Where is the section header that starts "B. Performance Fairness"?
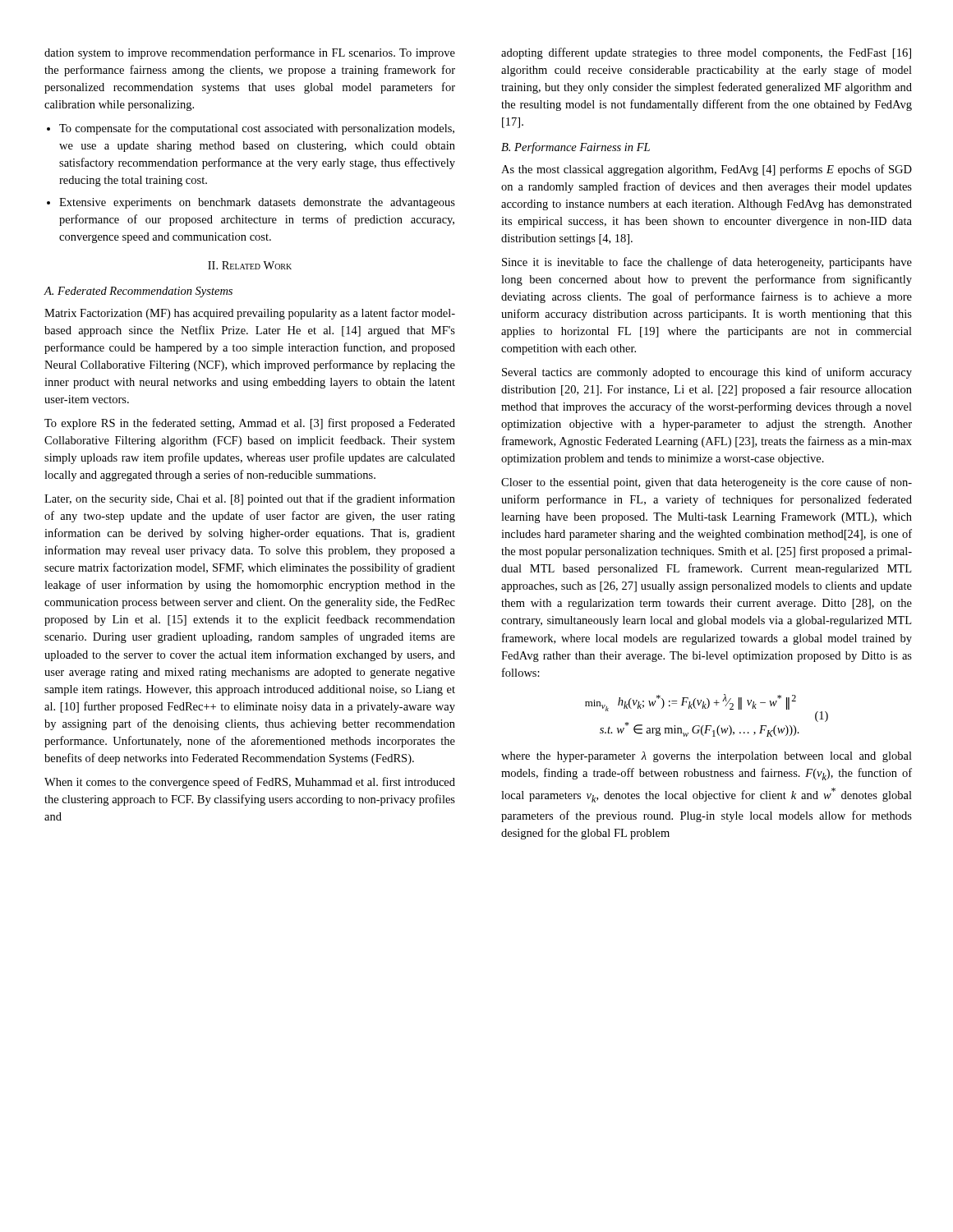The image size is (953, 1232). 575,148
